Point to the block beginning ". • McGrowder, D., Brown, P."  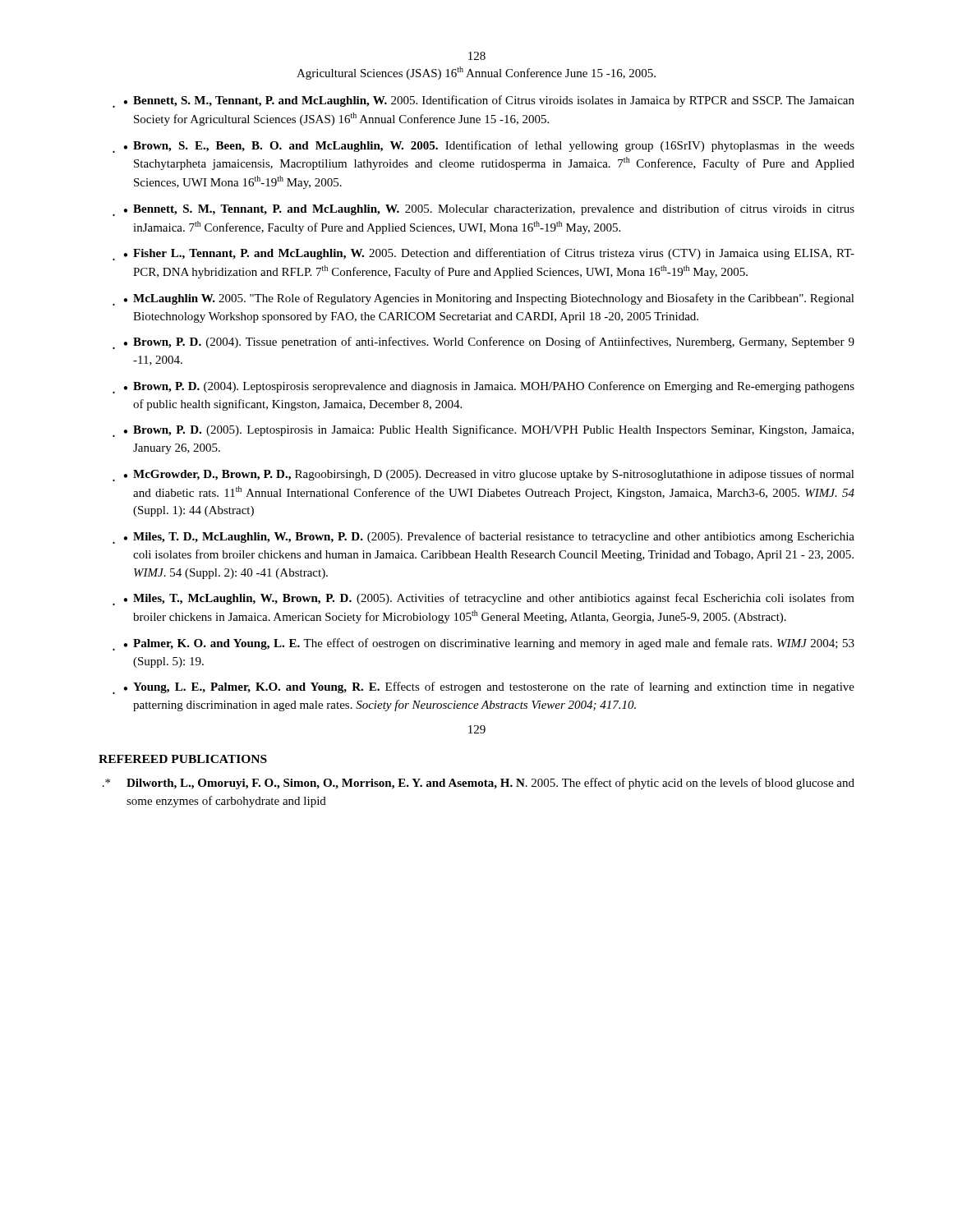pyautogui.click(x=476, y=493)
